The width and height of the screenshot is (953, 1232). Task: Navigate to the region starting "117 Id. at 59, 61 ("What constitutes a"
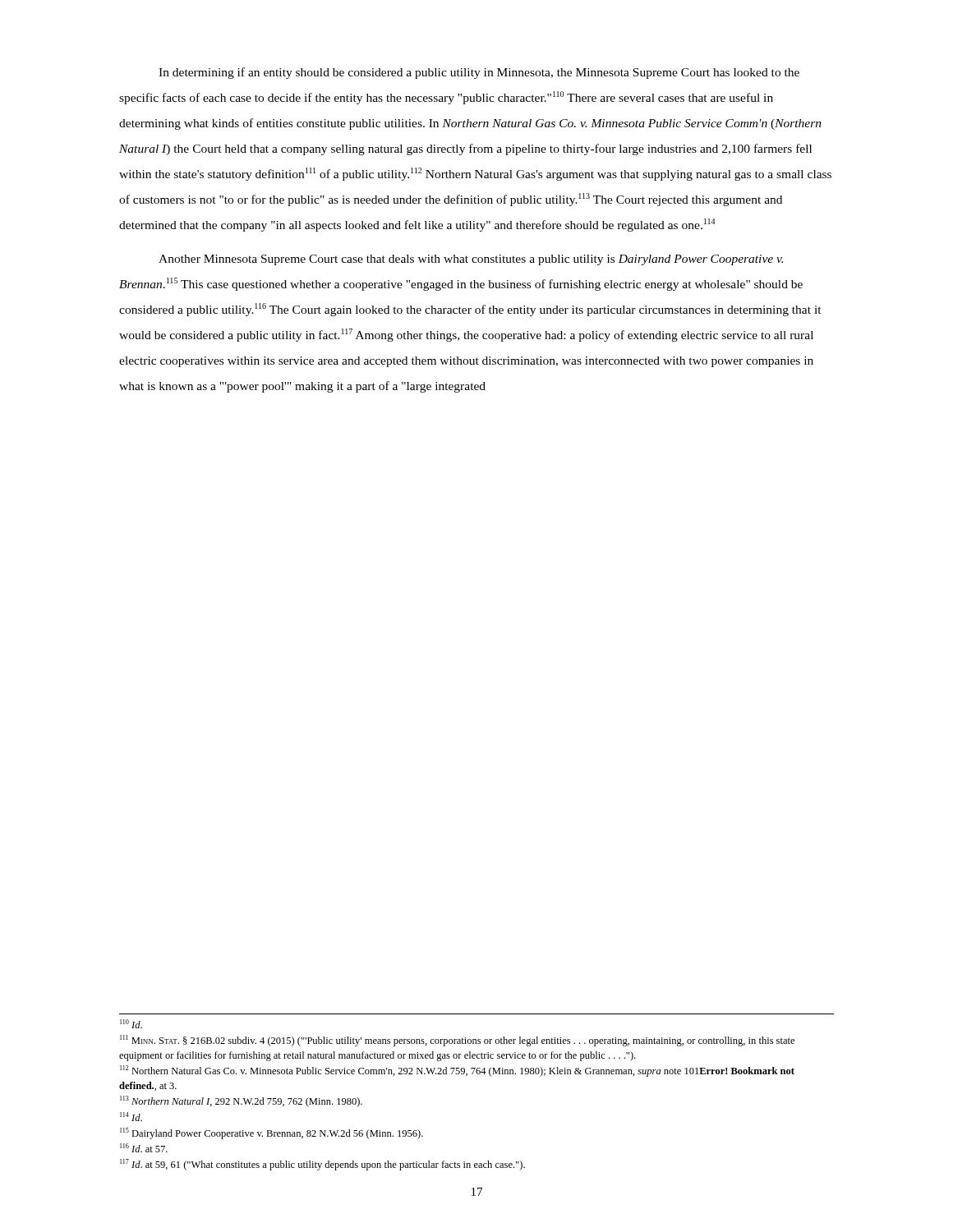pyautogui.click(x=322, y=1164)
